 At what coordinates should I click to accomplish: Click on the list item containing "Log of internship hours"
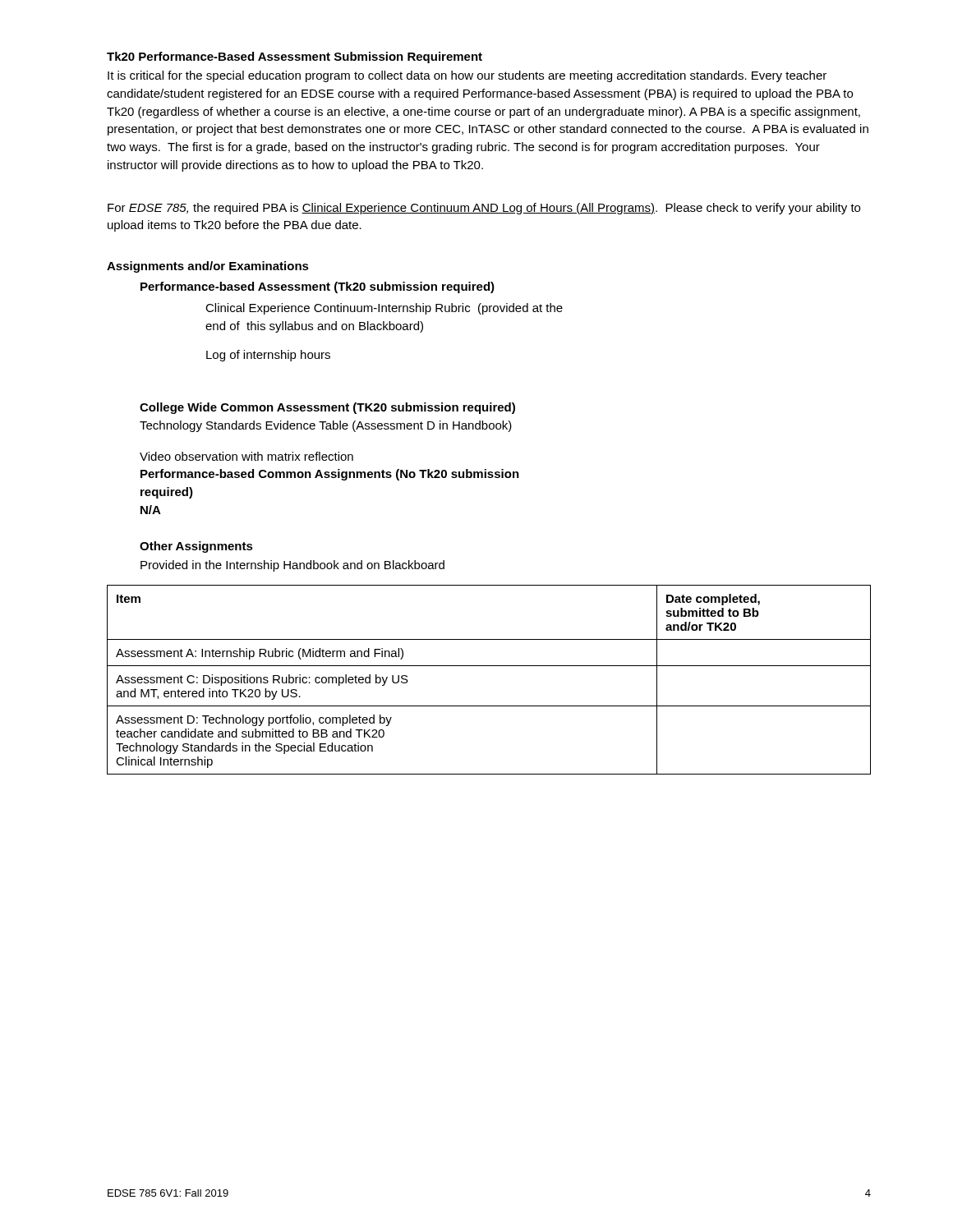click(268, 355)
